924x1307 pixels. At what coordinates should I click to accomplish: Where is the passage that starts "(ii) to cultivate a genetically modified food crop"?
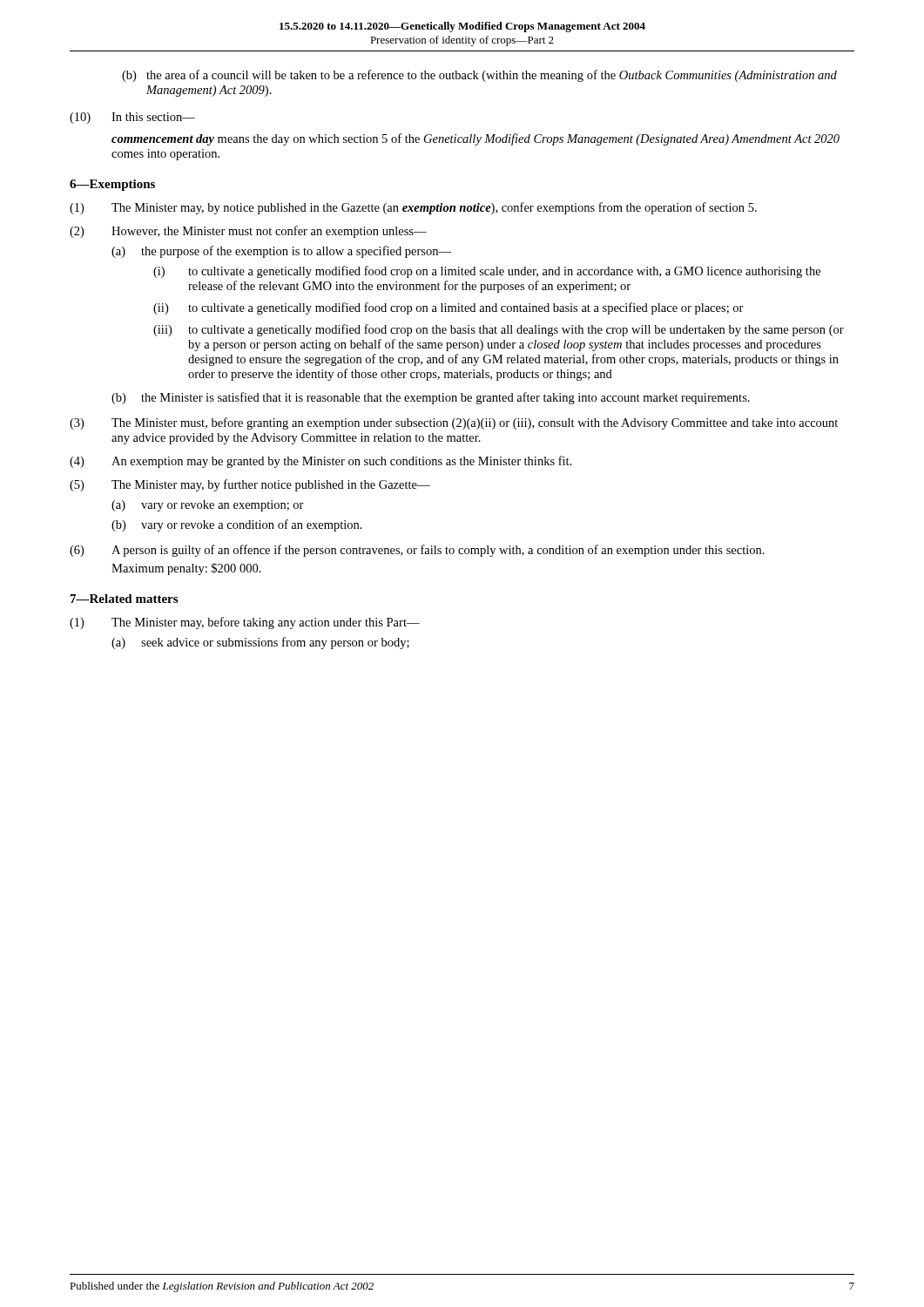tap(504, 308)
